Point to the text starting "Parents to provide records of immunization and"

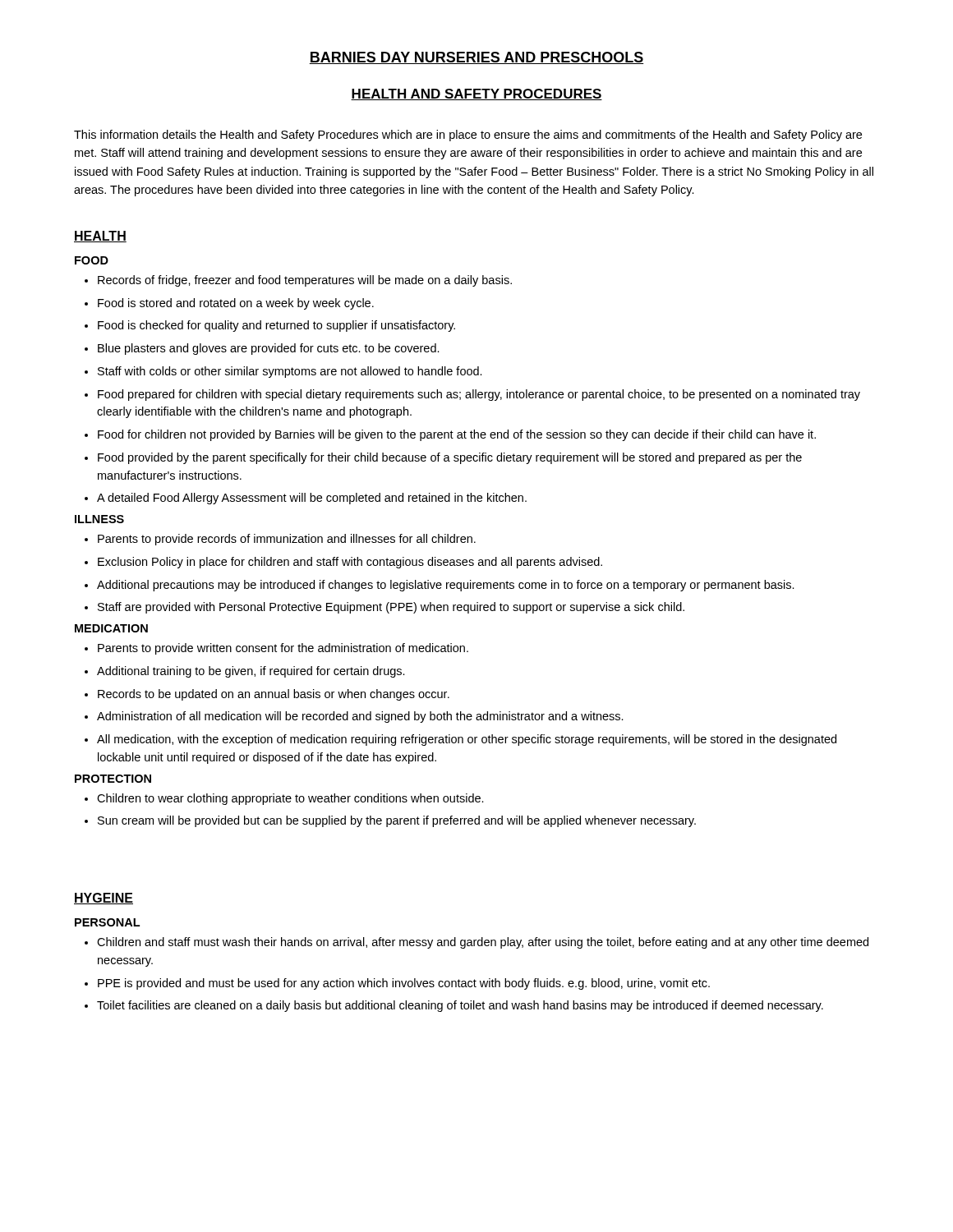point(476,540)
